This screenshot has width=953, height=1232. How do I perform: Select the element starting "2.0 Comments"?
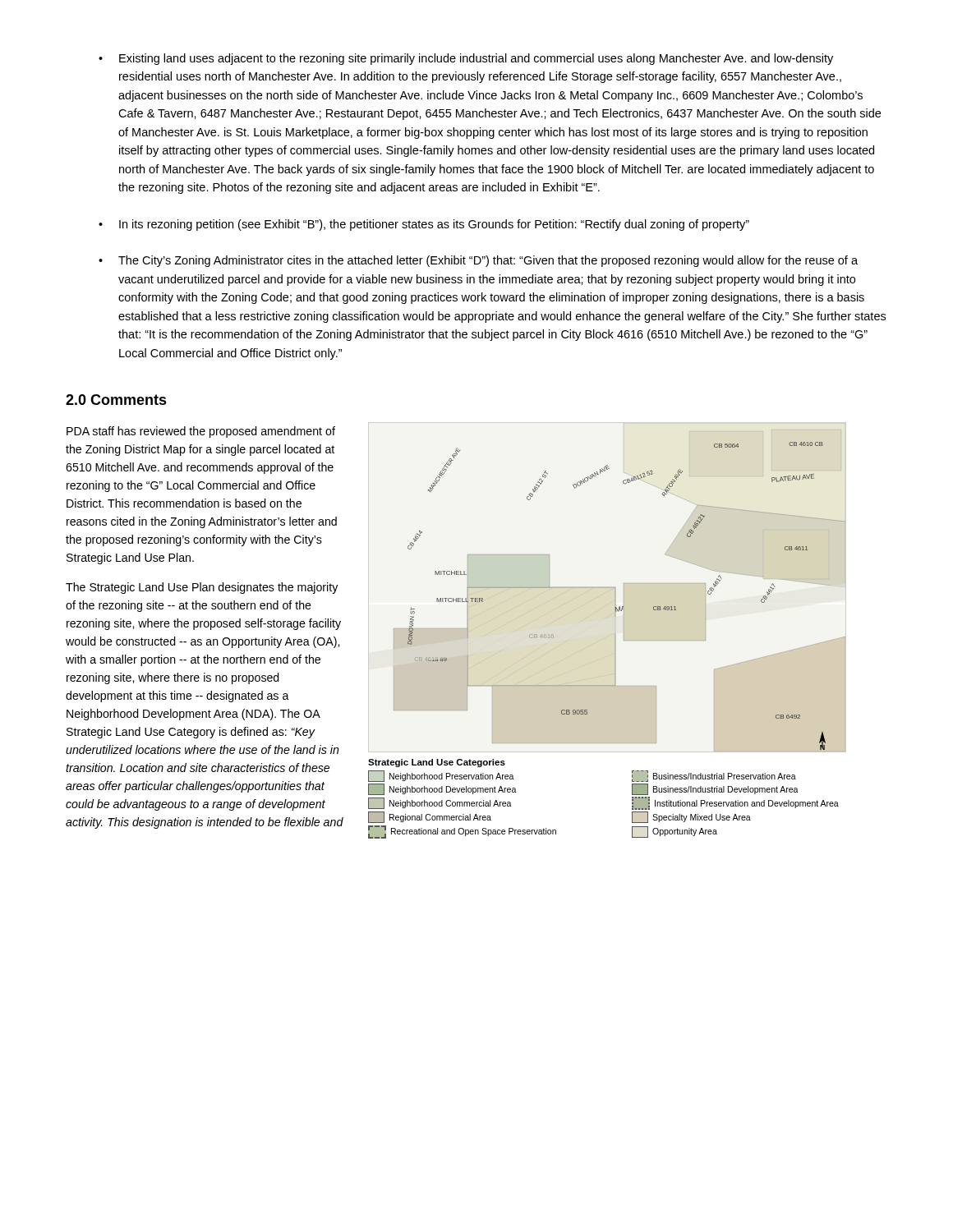[x=116, y=400]
